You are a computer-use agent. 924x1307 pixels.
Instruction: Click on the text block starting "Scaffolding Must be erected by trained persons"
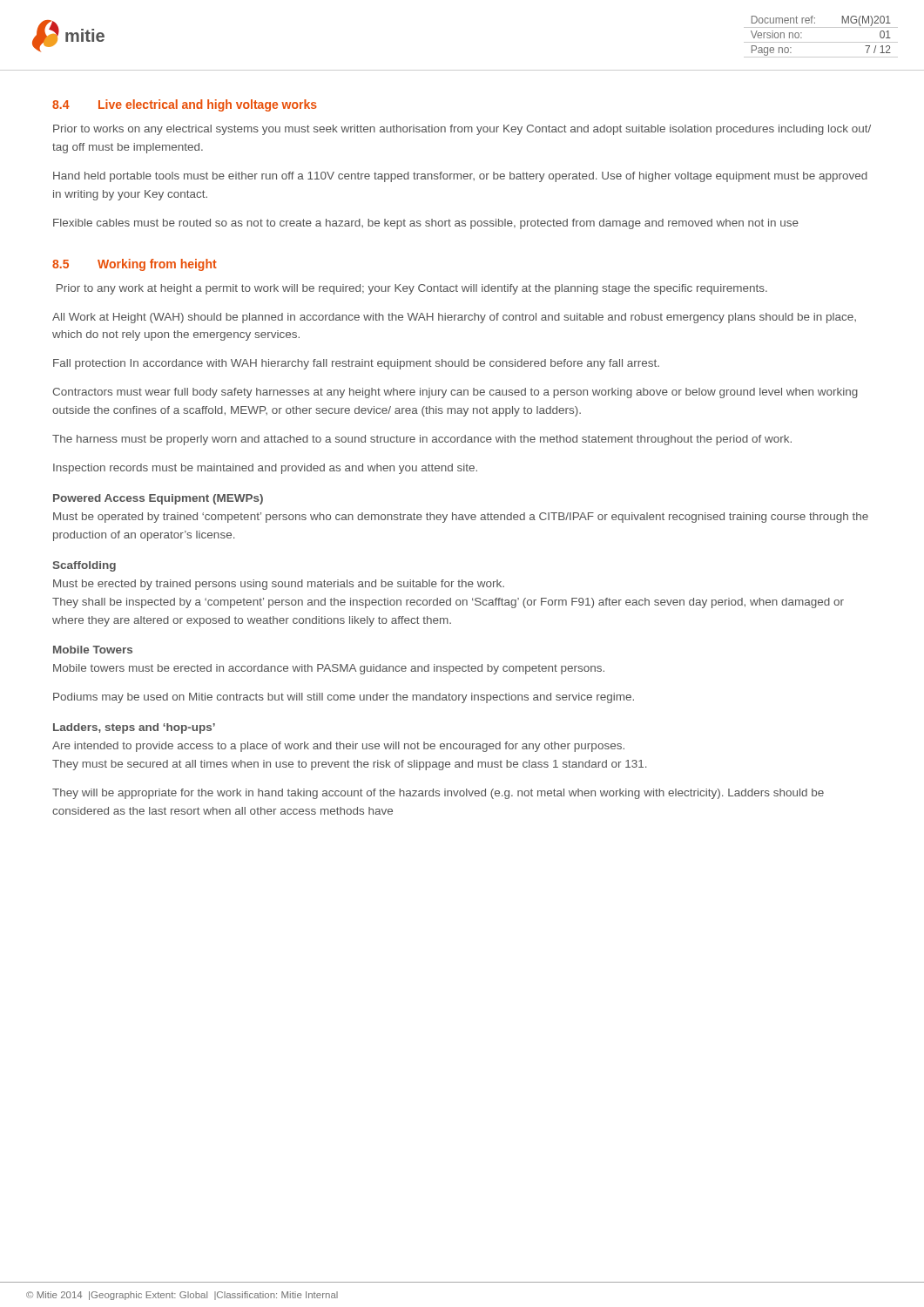(448, 592)
